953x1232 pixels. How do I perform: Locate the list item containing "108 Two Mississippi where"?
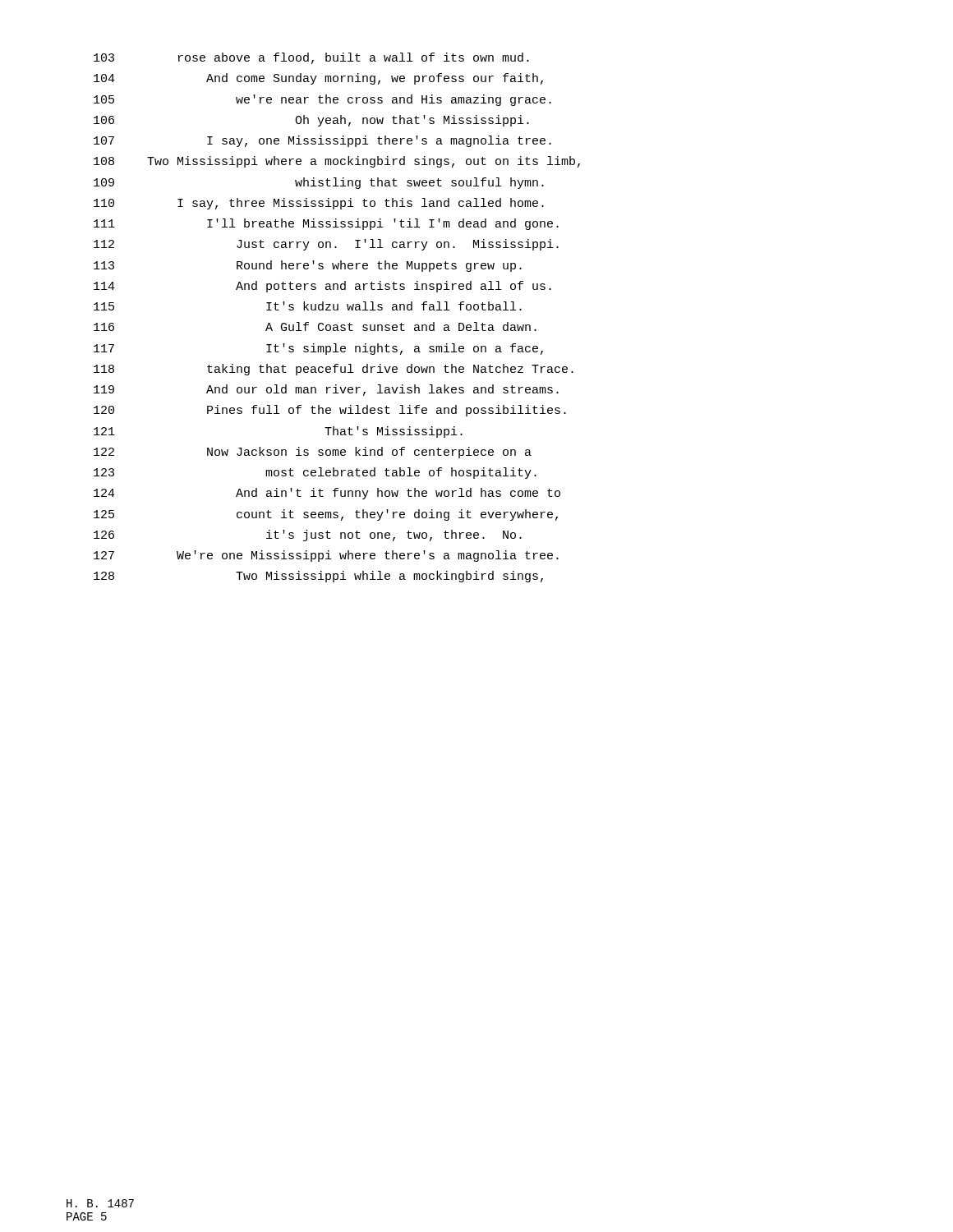325,163
